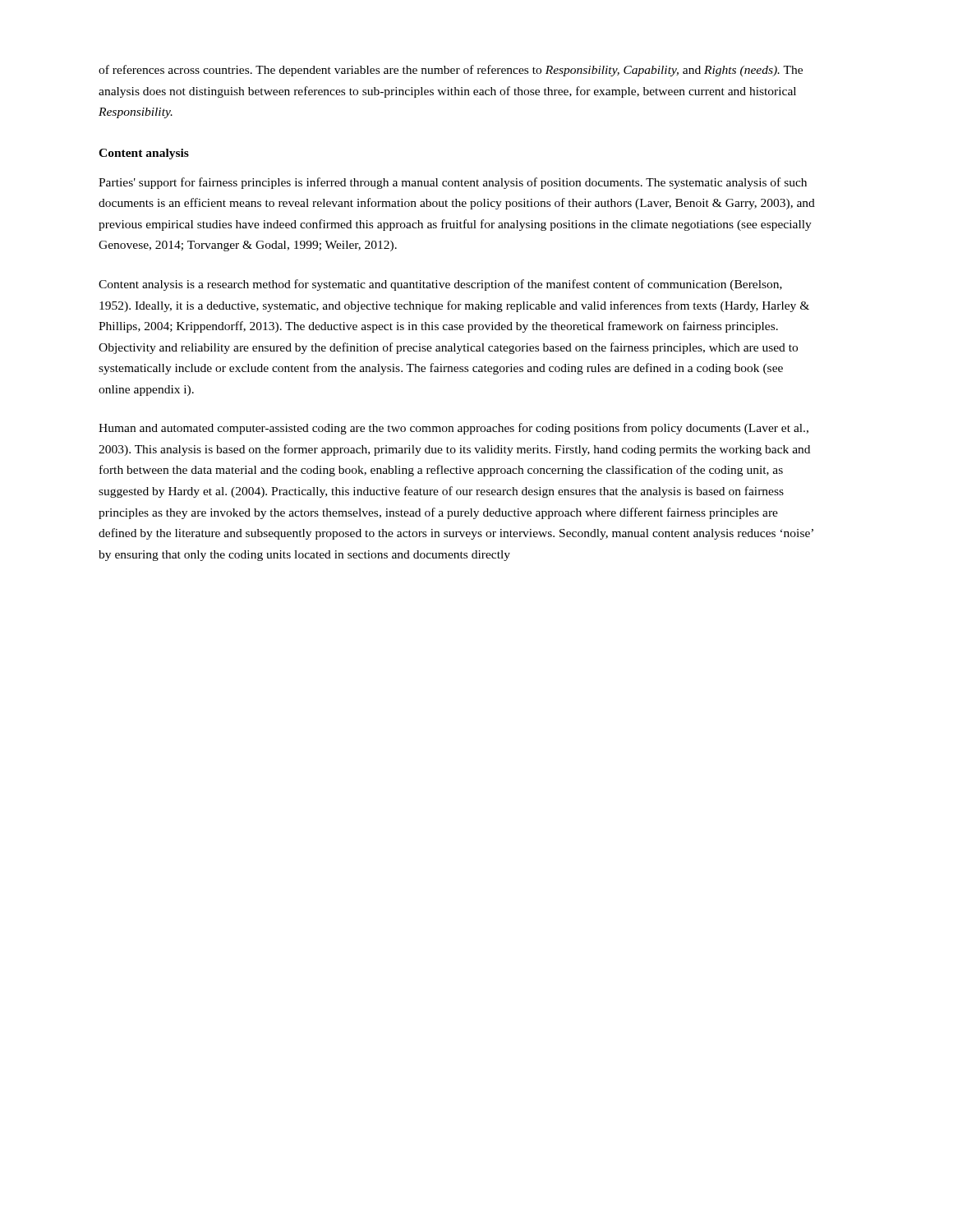
Task: Find the block on this page that starts "of references across countries."
Action: tap(451, 90)
